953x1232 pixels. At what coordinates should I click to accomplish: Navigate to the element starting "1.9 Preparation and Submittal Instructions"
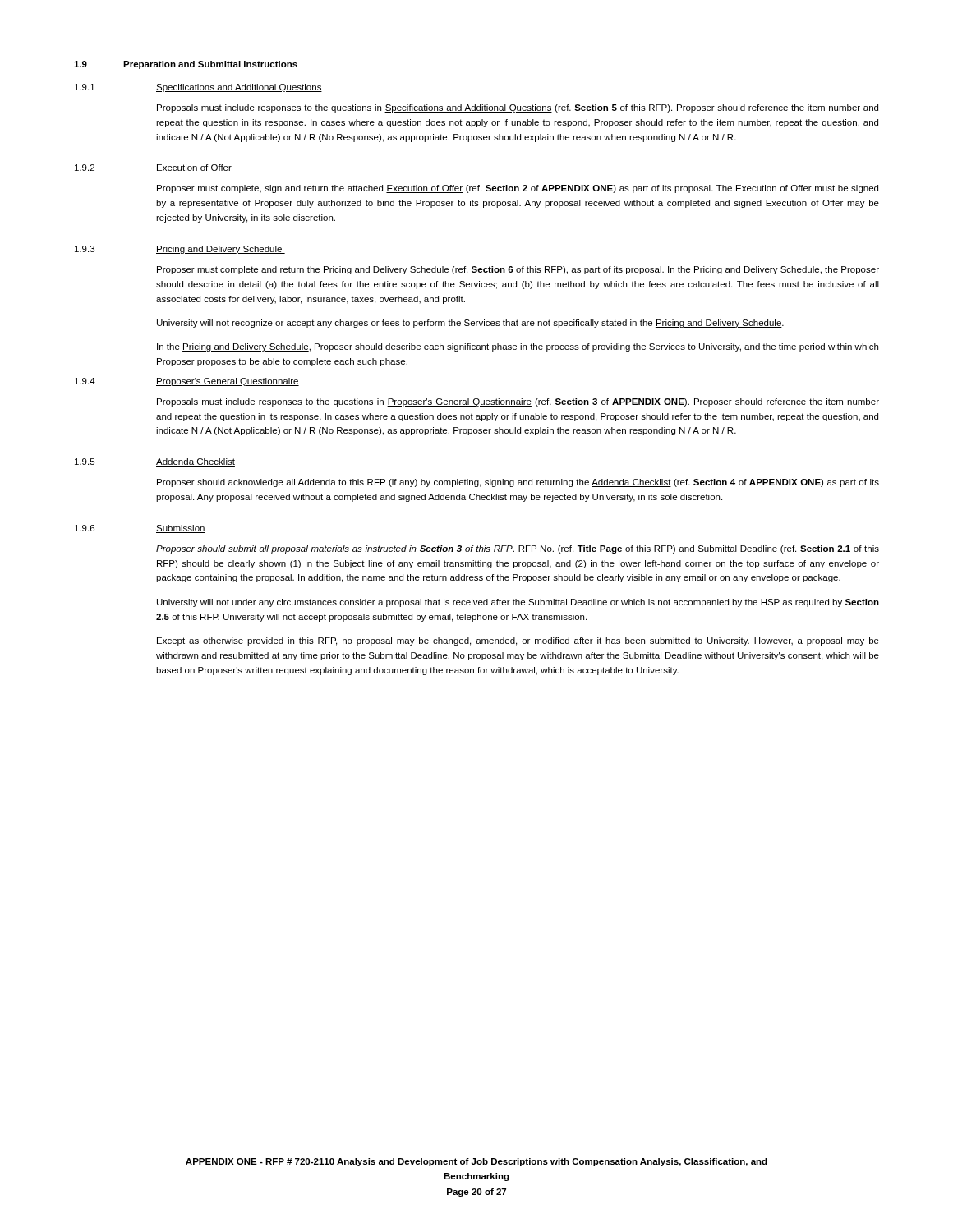point(186,64)
